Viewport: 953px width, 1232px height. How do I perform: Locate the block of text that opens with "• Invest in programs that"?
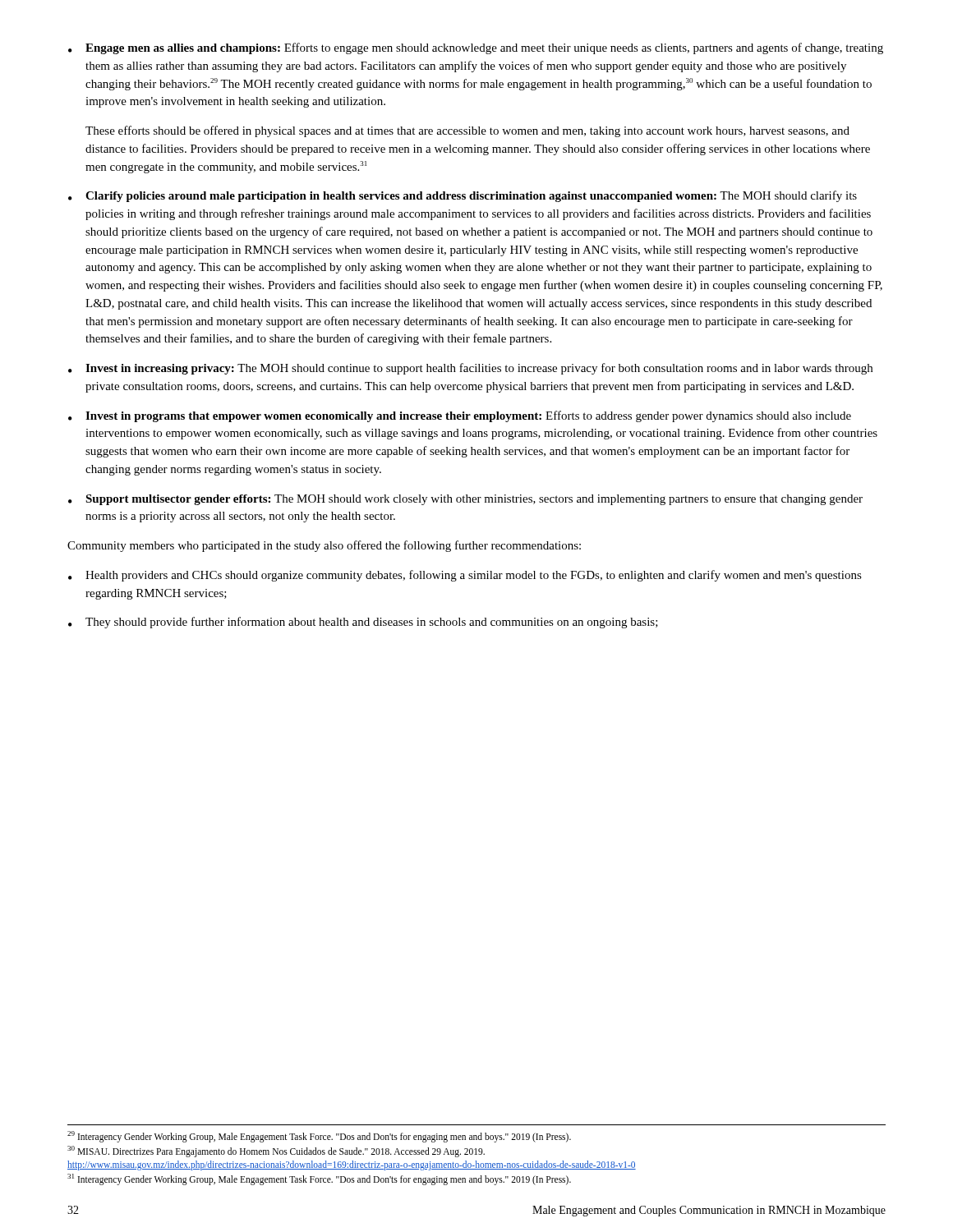pos(476,443)
